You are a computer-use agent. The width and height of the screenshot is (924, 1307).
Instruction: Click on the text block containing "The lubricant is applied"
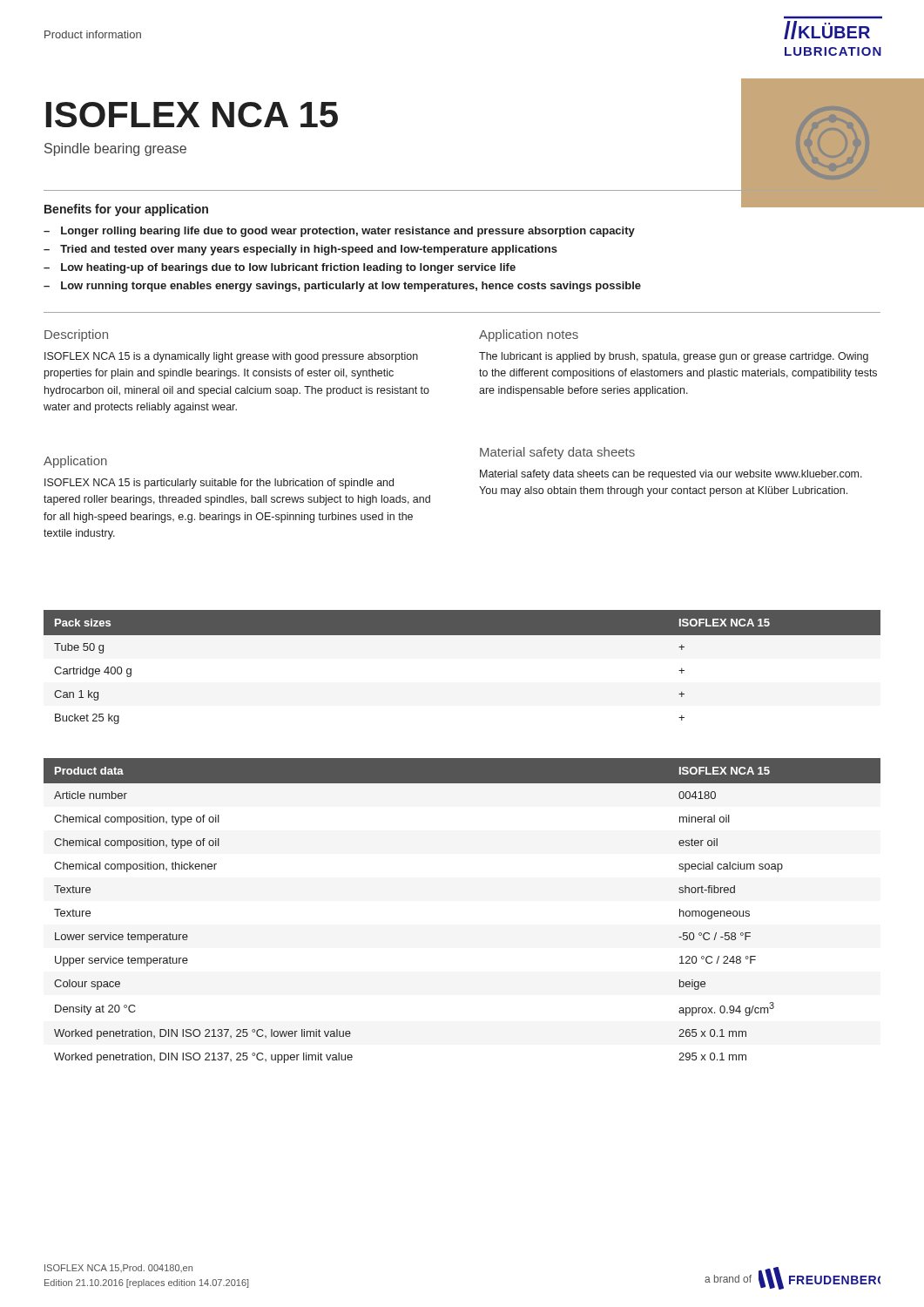(x=678, y=373)
